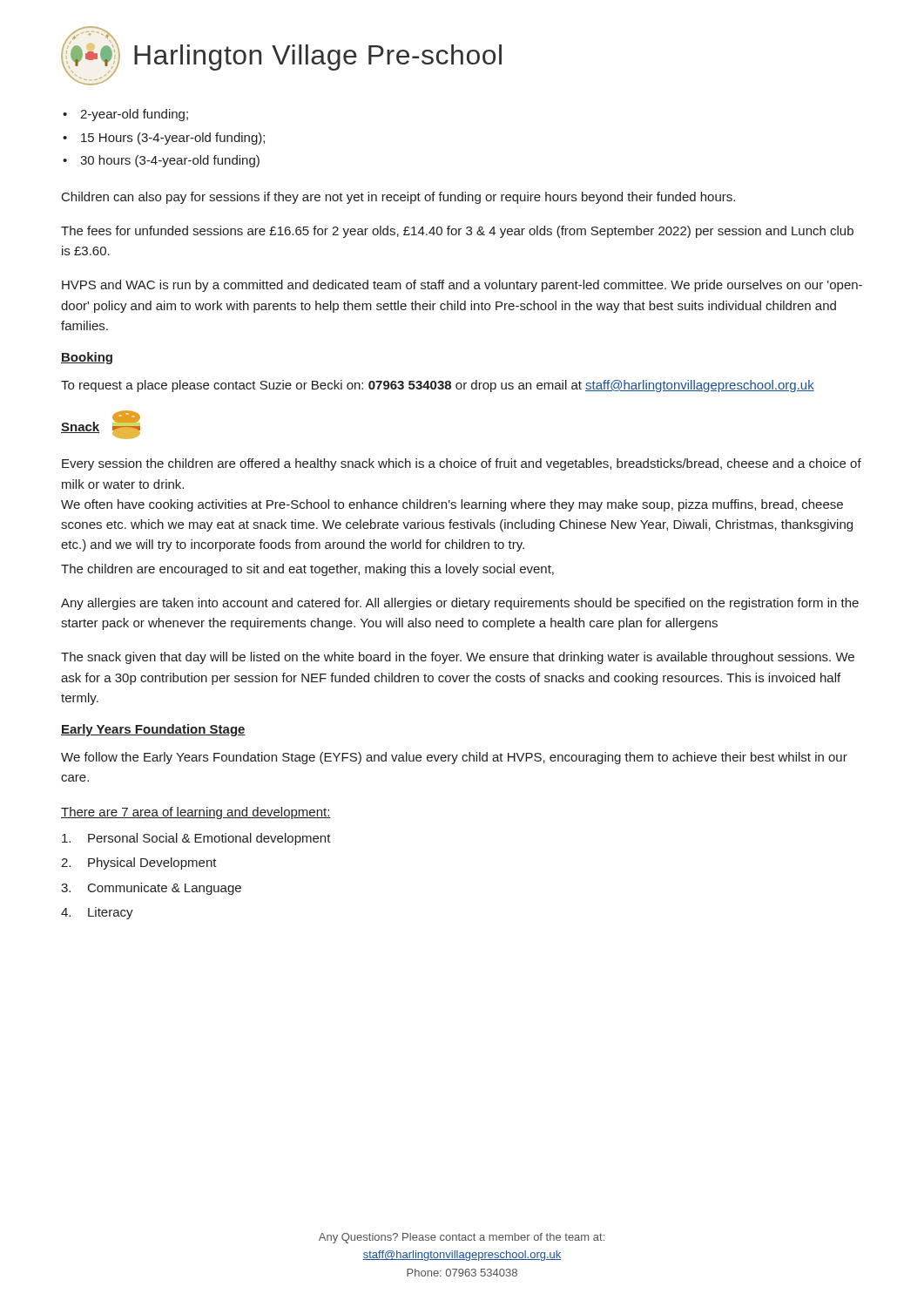
Task: Click on the block starting "The snack given that day will"
Action: 458,677
